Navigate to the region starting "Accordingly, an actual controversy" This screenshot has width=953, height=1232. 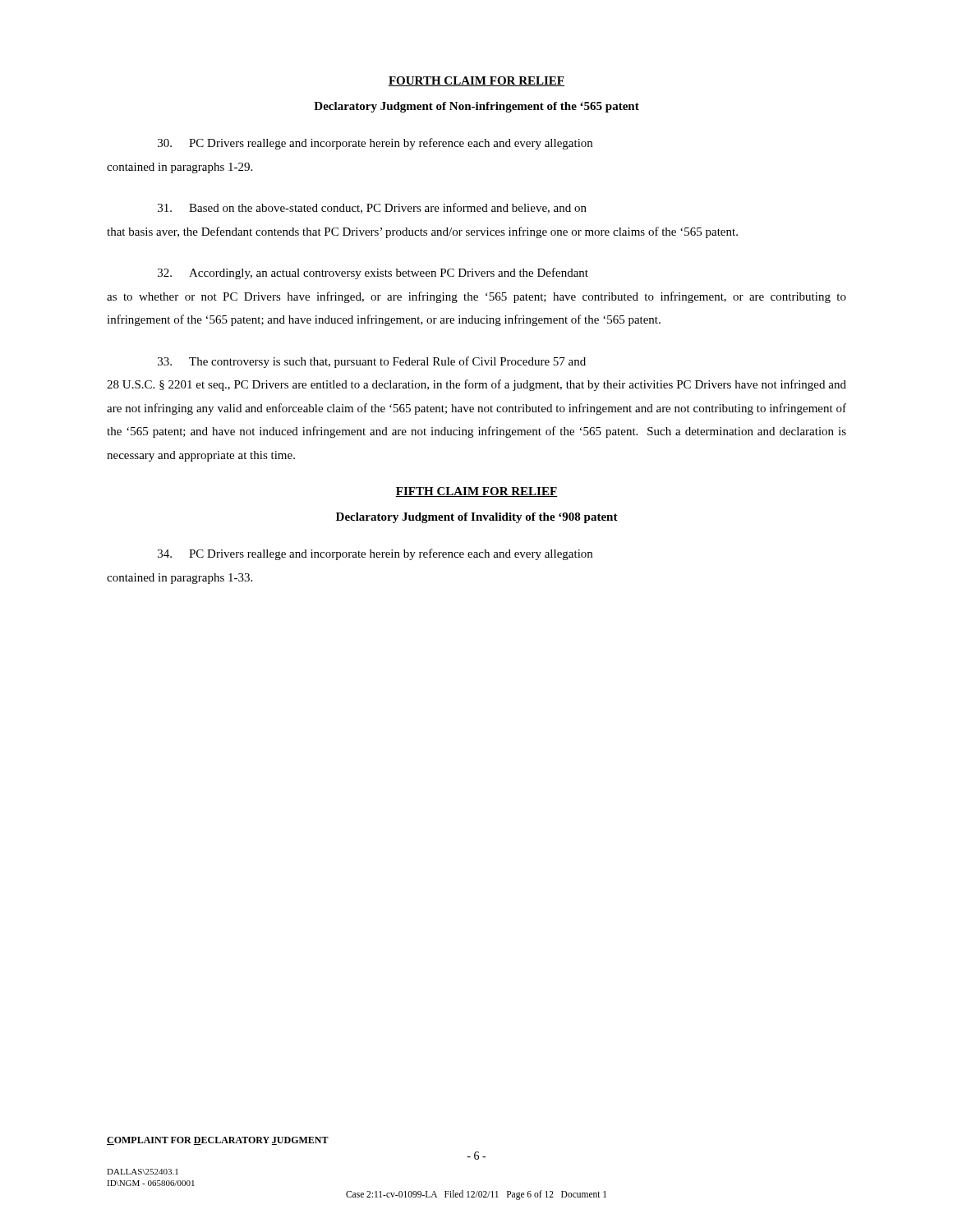[x=476, y=296]
